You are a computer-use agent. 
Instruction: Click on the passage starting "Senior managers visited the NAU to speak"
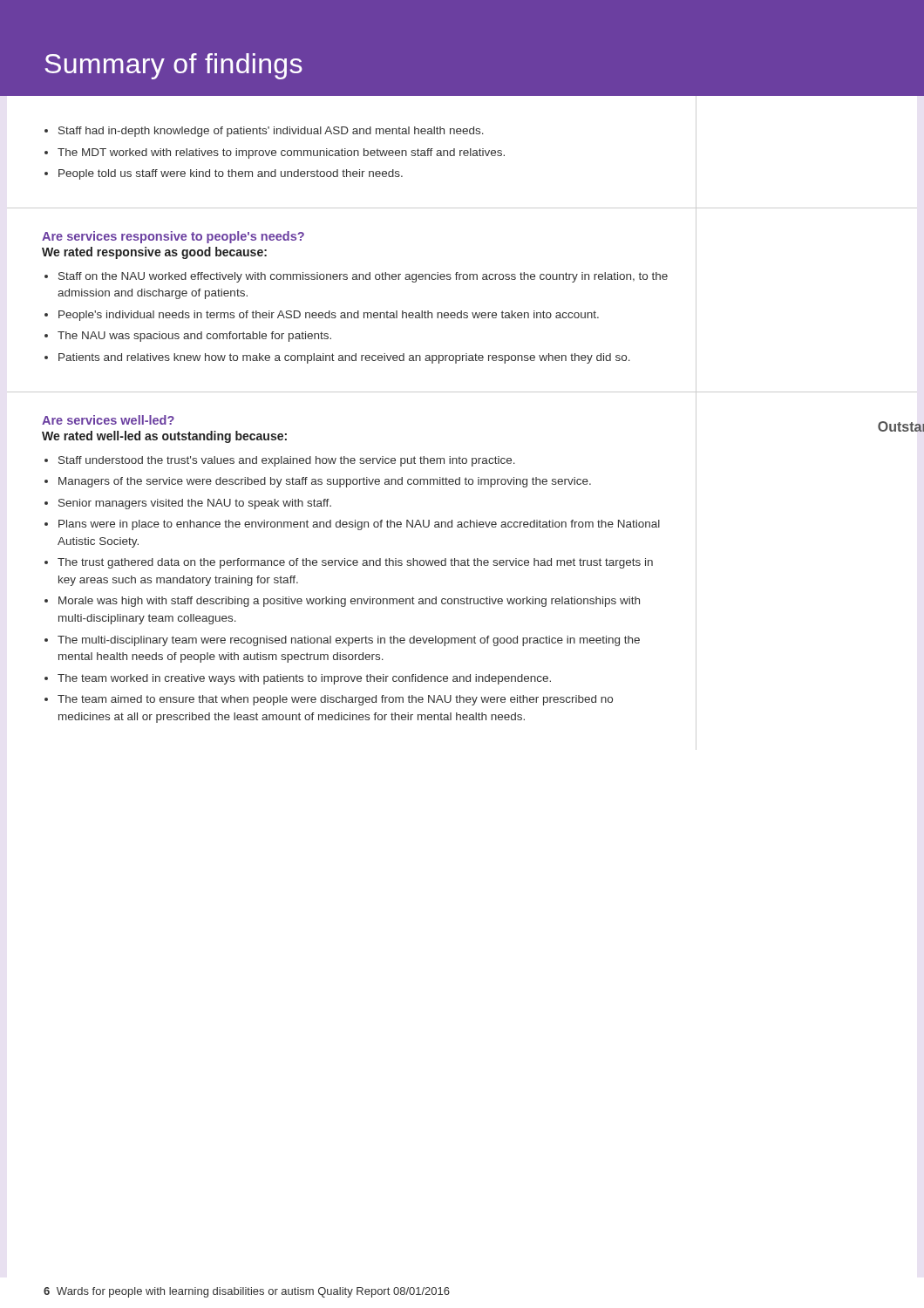pyautogui.click(x=188, y=504)
